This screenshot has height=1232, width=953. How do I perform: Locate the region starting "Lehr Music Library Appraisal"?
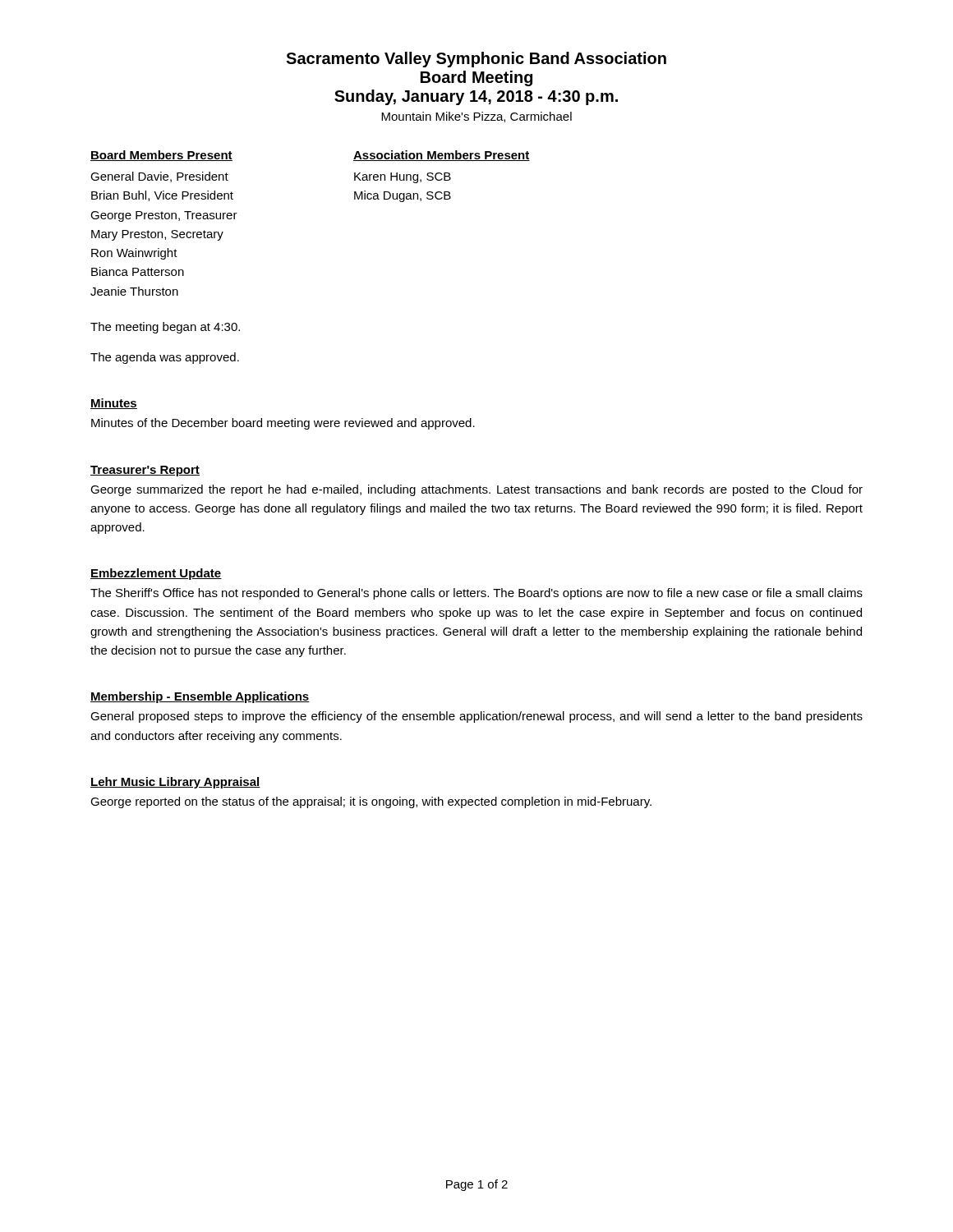point(175,781)
